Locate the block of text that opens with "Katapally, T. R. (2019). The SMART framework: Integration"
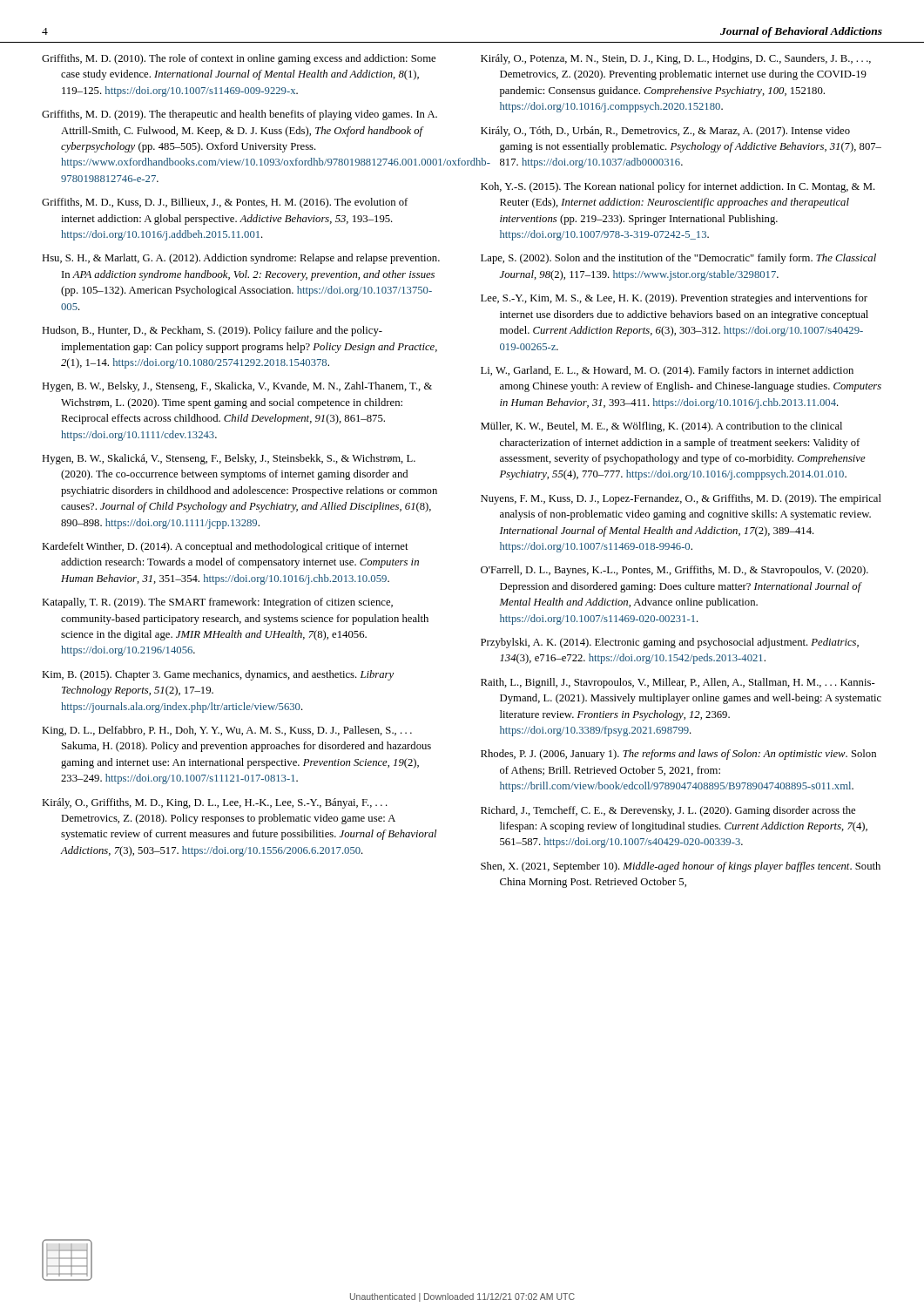Screen dimensions: 1307x924 tap(235, 626)
